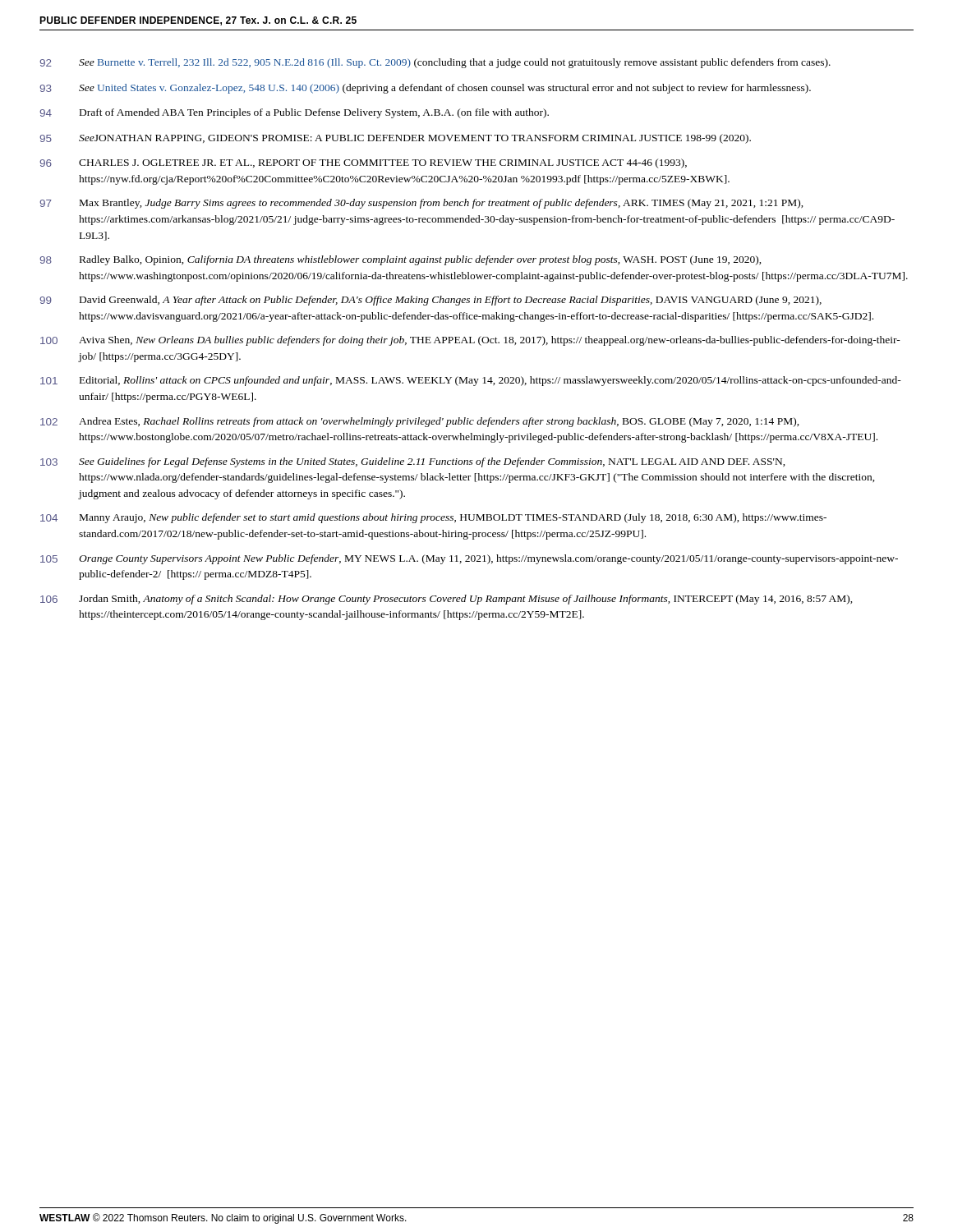Click the passage that begins "93 See United States v."
The height and width of the screenshot is (1232, 953).
tap(425, 88)
